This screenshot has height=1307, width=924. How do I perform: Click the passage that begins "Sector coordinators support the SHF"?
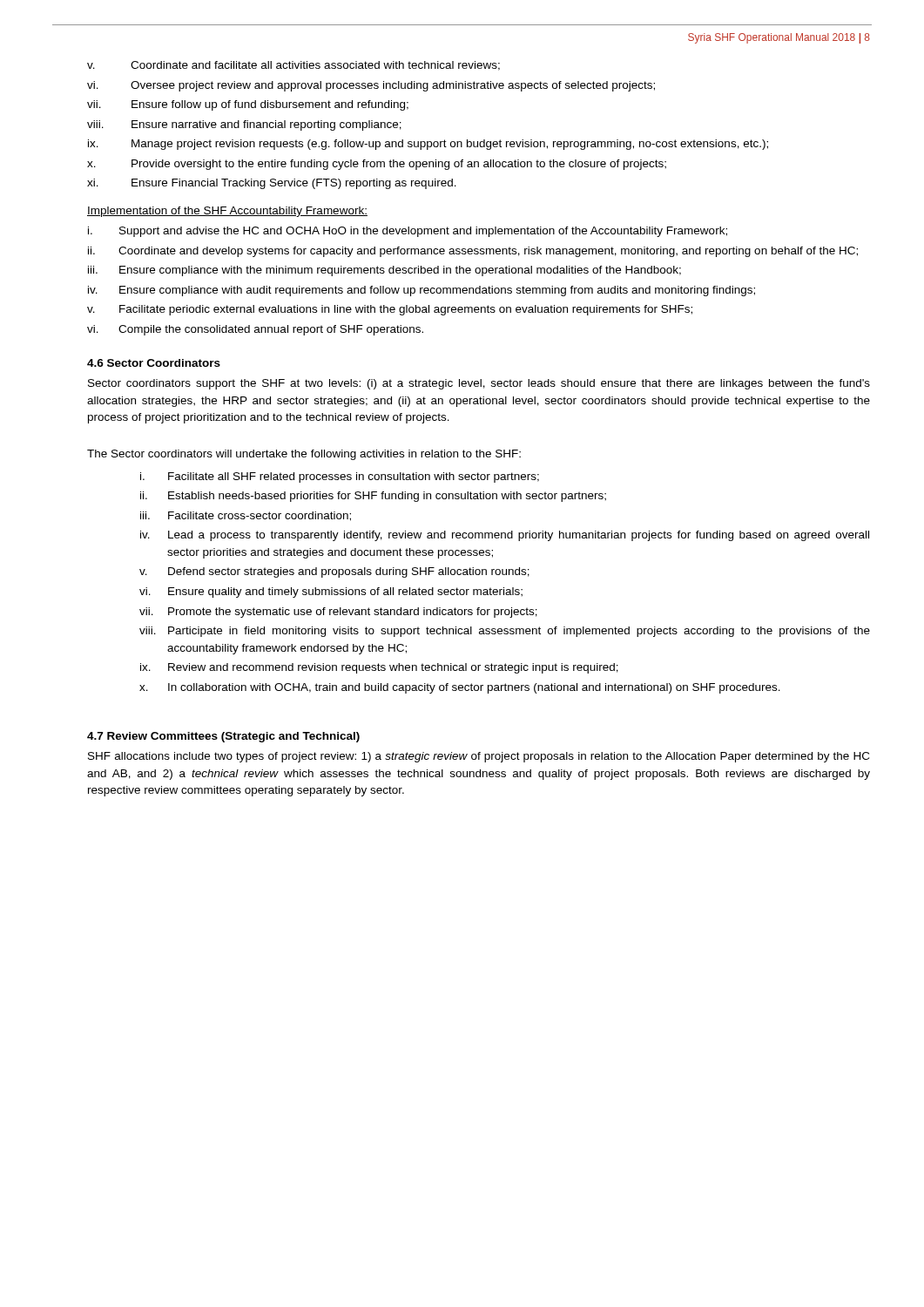479,400
